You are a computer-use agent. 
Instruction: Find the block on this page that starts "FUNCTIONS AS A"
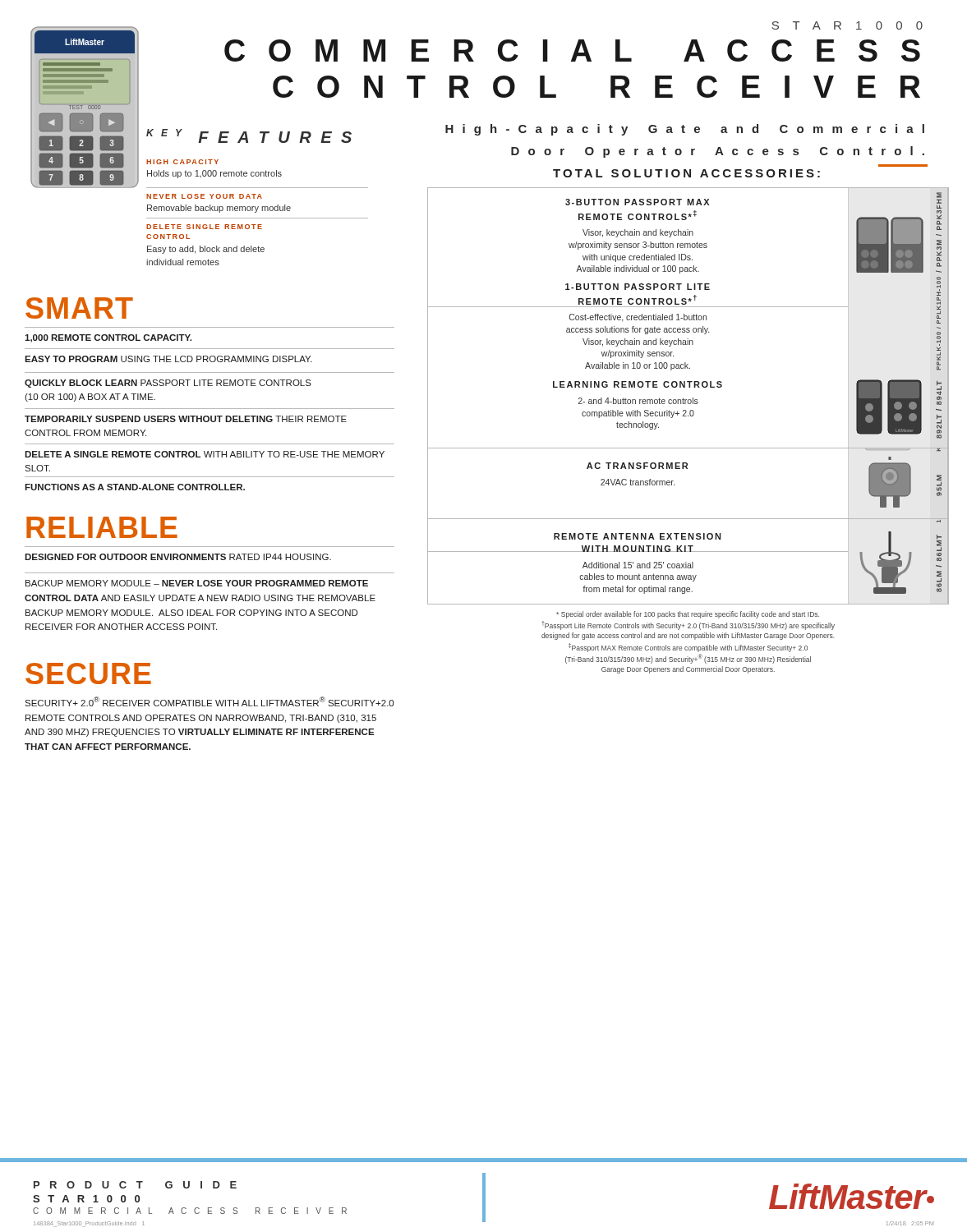coord(135,487)
